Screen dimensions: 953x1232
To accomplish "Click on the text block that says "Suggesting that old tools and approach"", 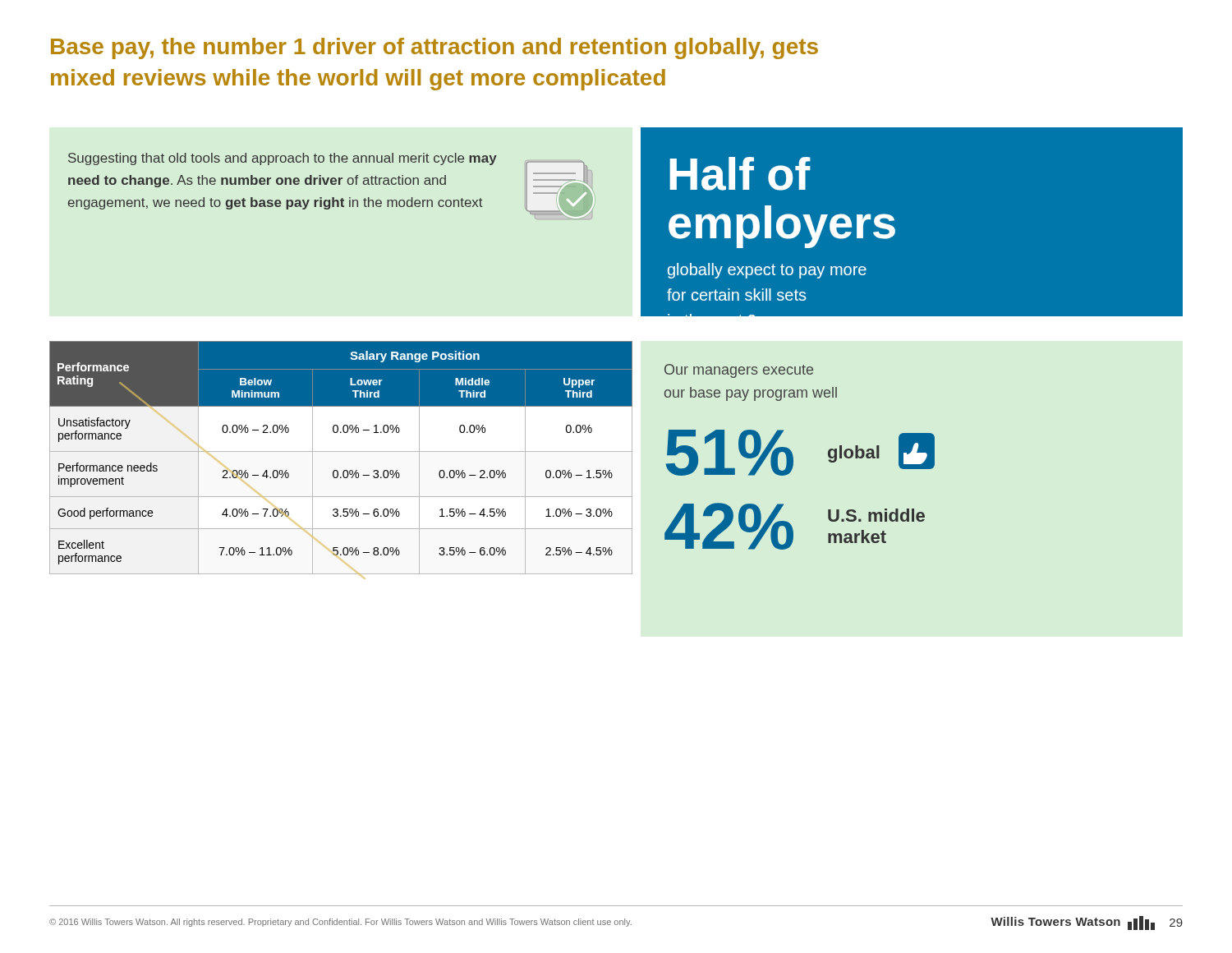I will pos(341,192).
